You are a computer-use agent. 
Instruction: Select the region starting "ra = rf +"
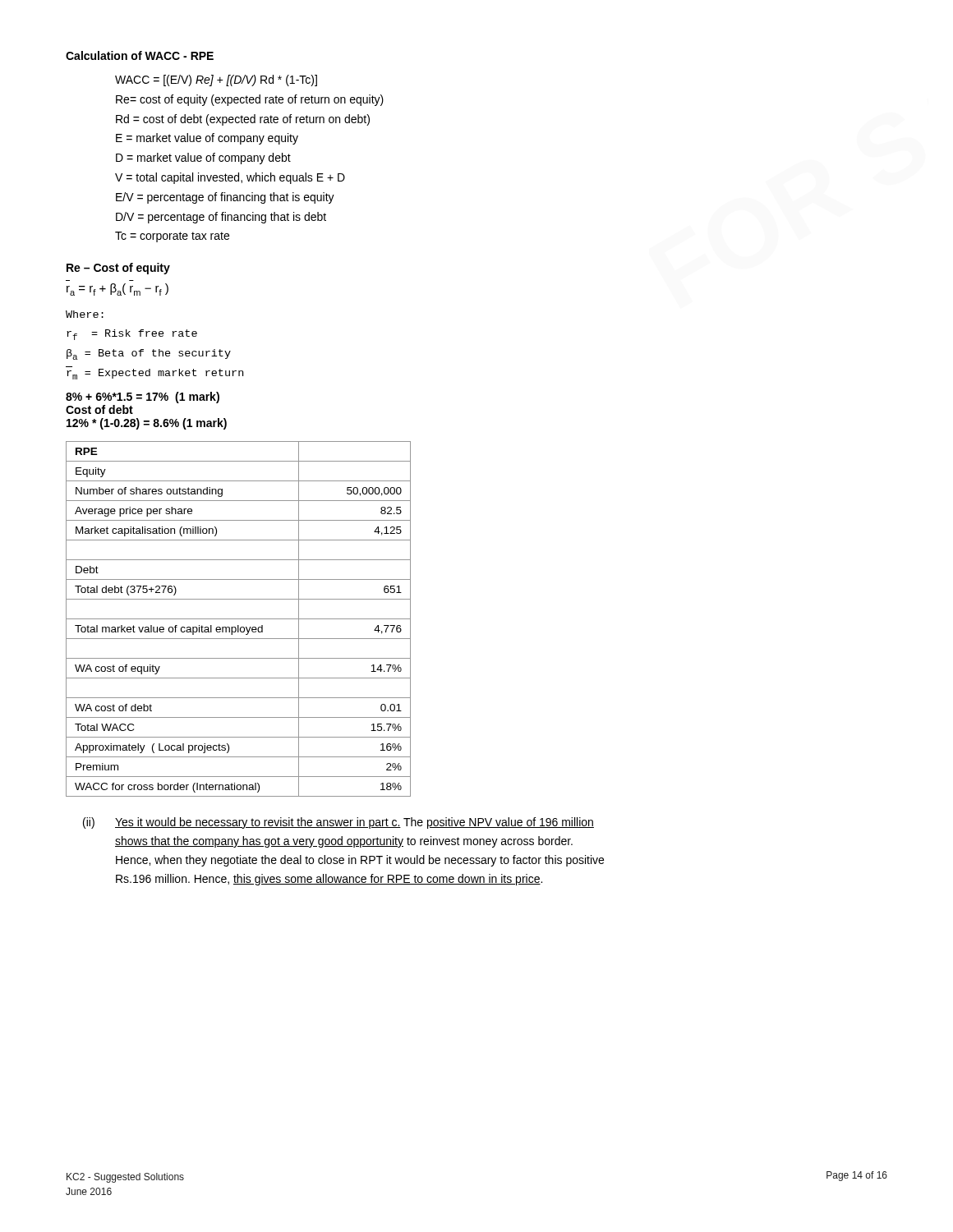coord(117,289)
